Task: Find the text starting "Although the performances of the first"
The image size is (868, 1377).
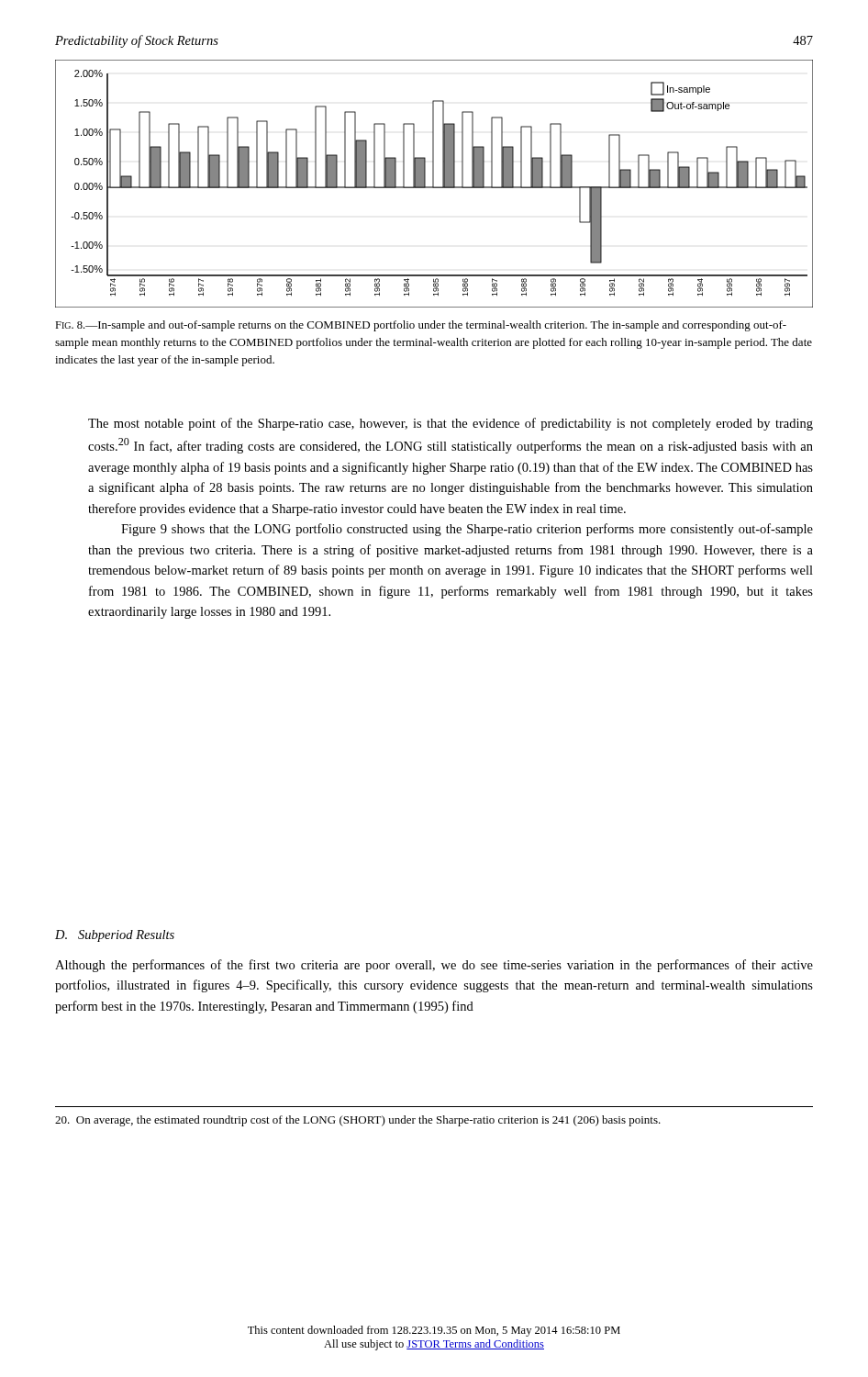Action: tap(434, 986)
